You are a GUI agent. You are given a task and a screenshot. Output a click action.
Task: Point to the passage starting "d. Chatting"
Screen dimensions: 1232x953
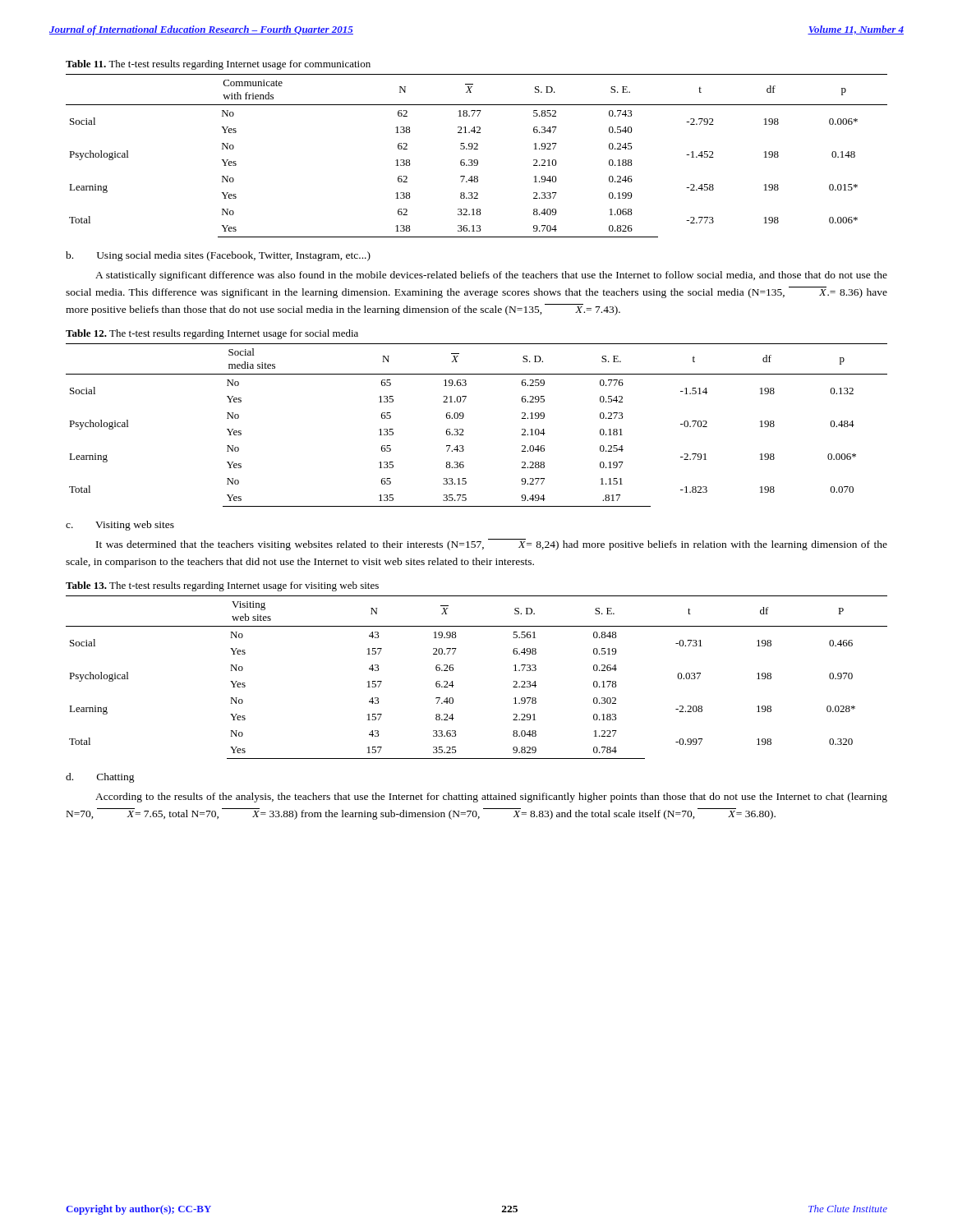pyautogui.click(x=100, y=776)
